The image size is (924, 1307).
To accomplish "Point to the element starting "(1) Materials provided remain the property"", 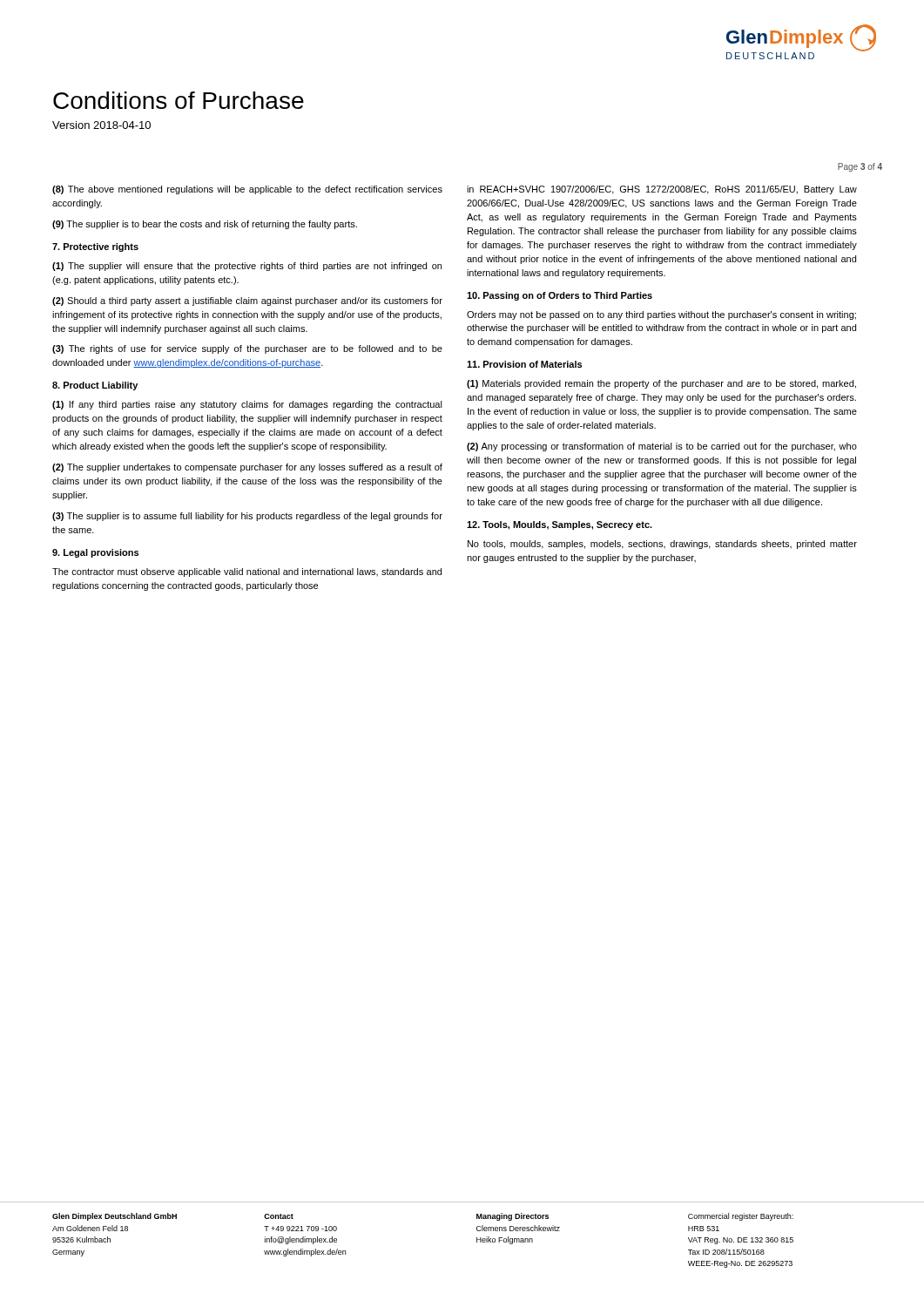I will click(662, 404).
